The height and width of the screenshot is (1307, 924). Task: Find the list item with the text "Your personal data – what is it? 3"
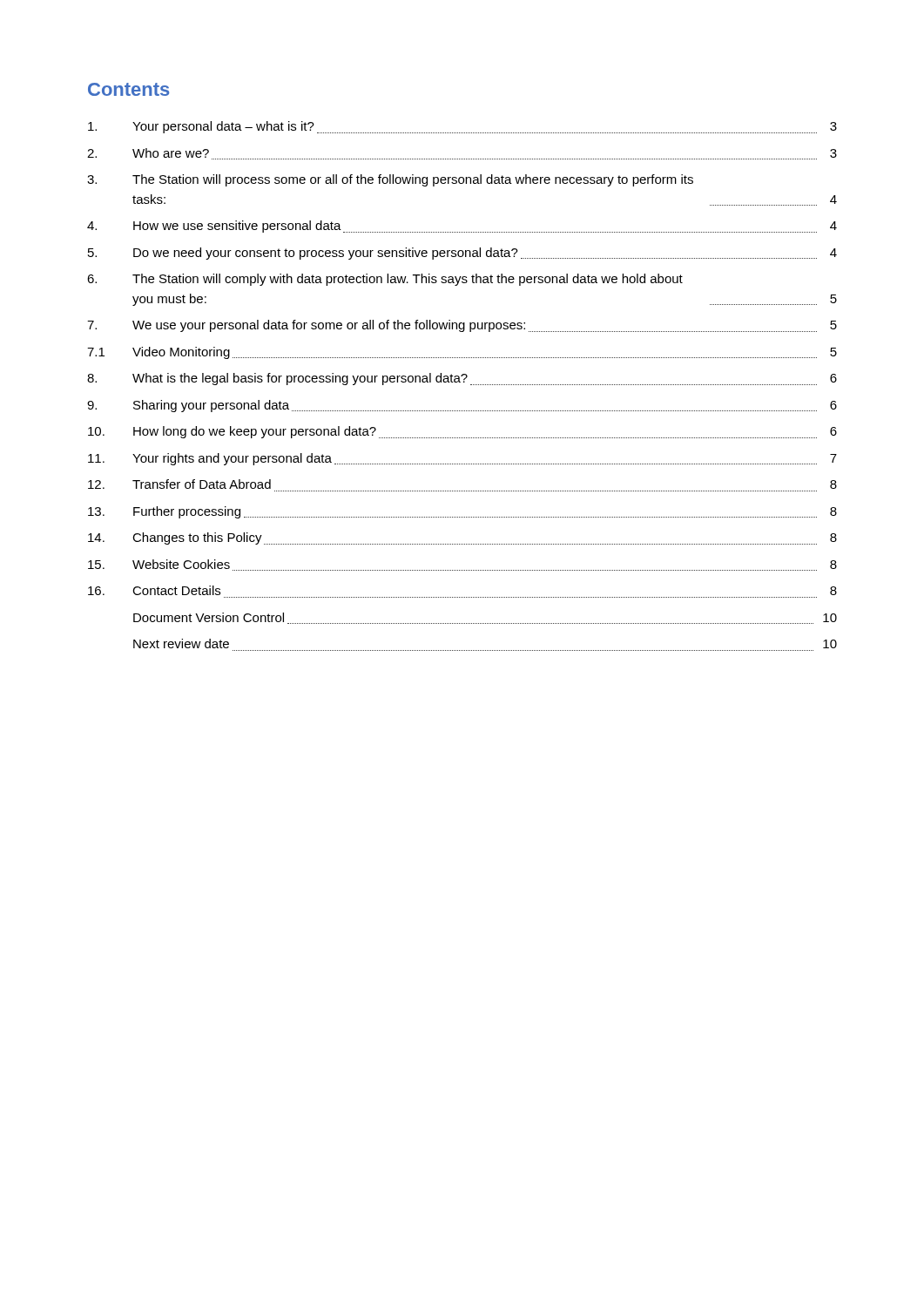[462, 127]
